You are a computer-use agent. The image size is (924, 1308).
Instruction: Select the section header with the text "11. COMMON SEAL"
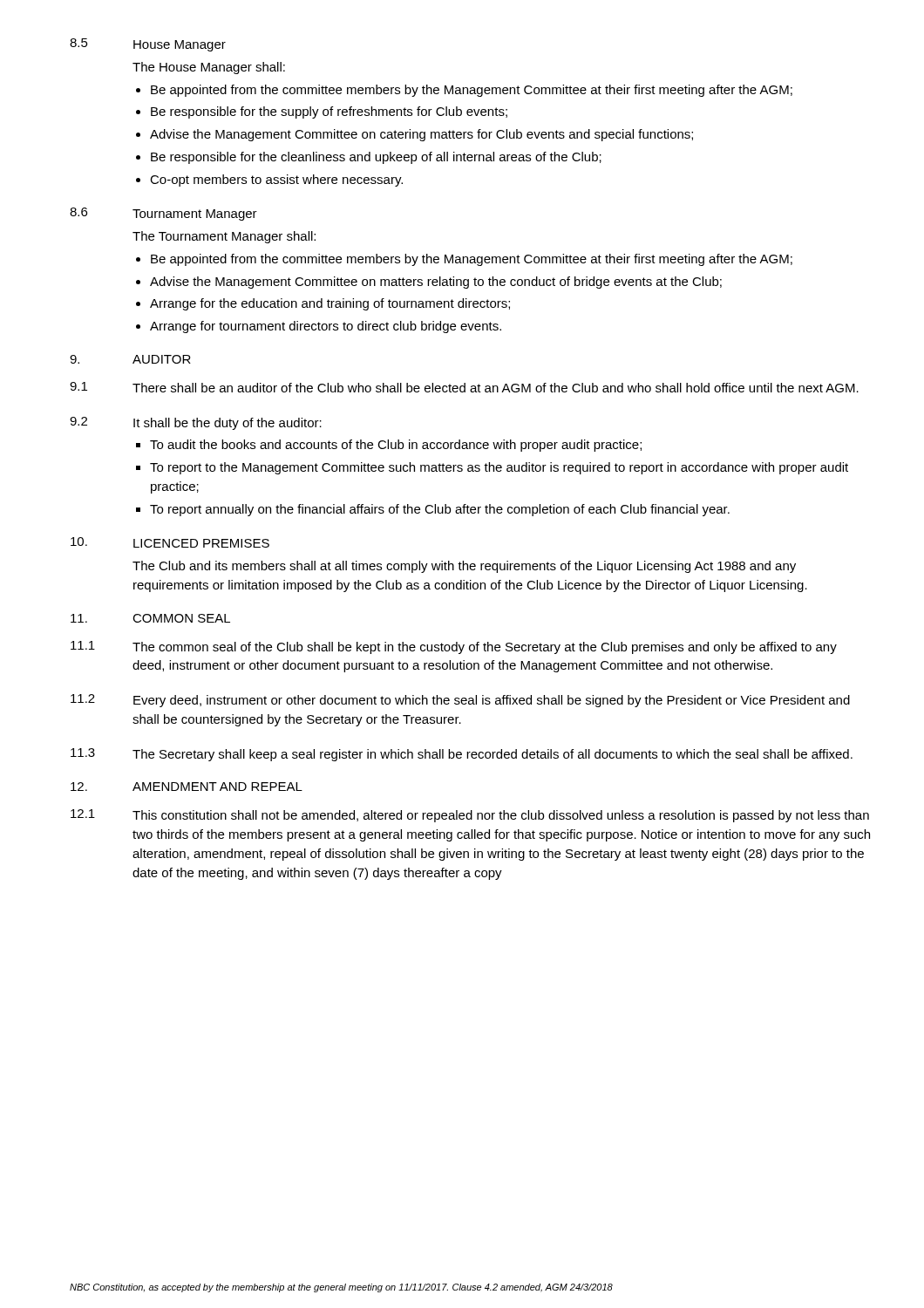point(150,617)
